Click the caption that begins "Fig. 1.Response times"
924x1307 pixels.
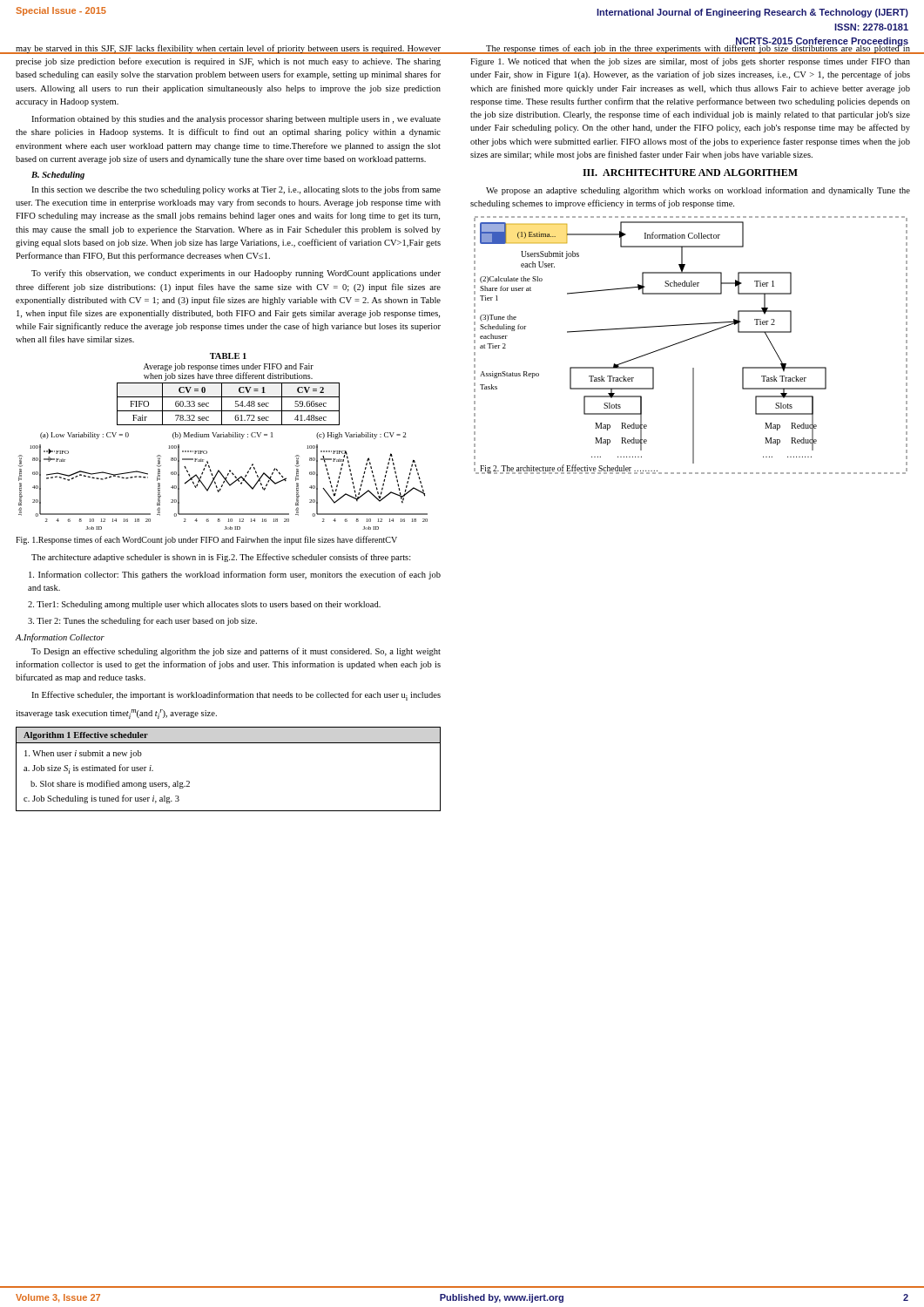(207, 539)
